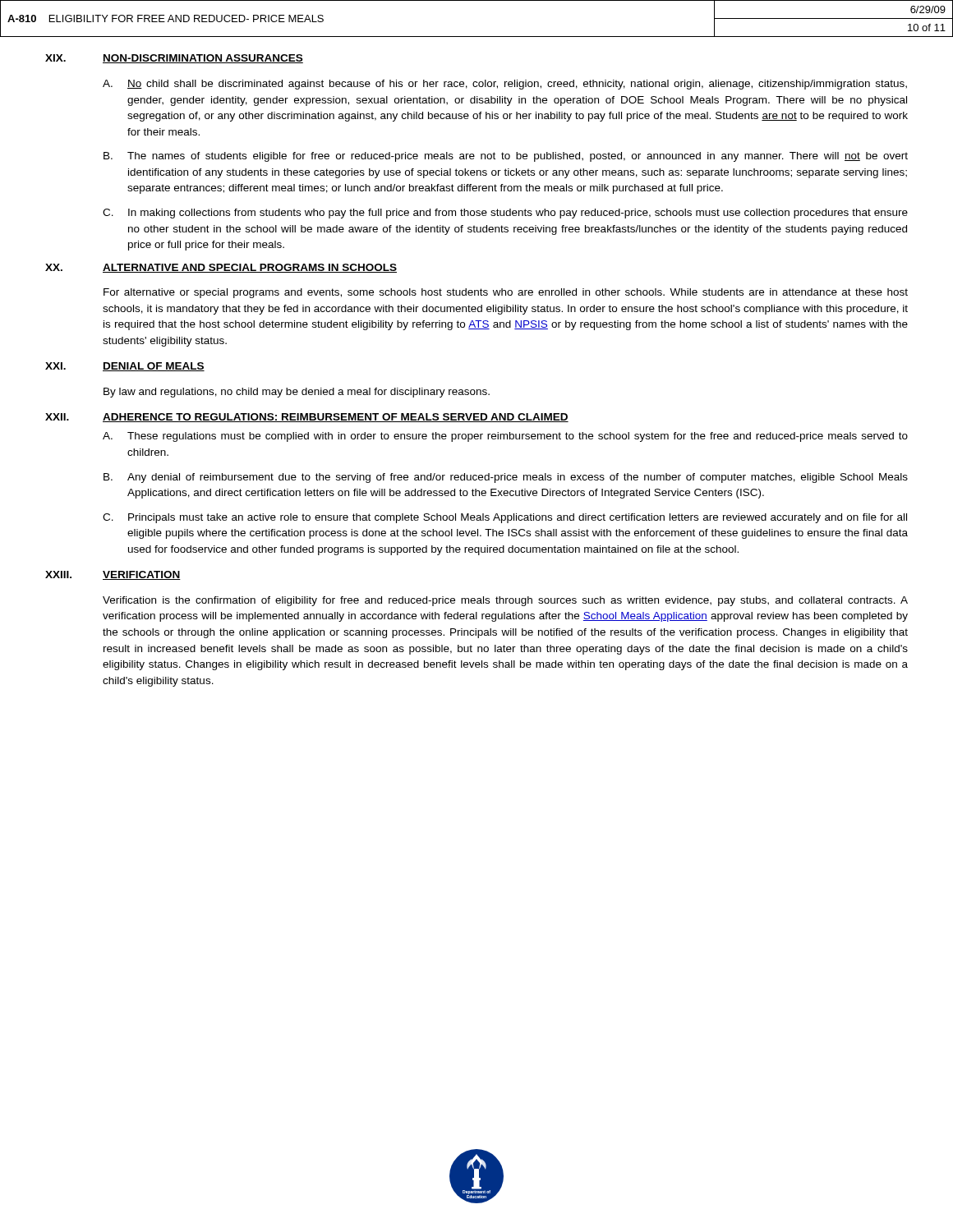This screenshot has width=953, height=1232.
Task: Find the logo
Action: [x=476, y=1177]
